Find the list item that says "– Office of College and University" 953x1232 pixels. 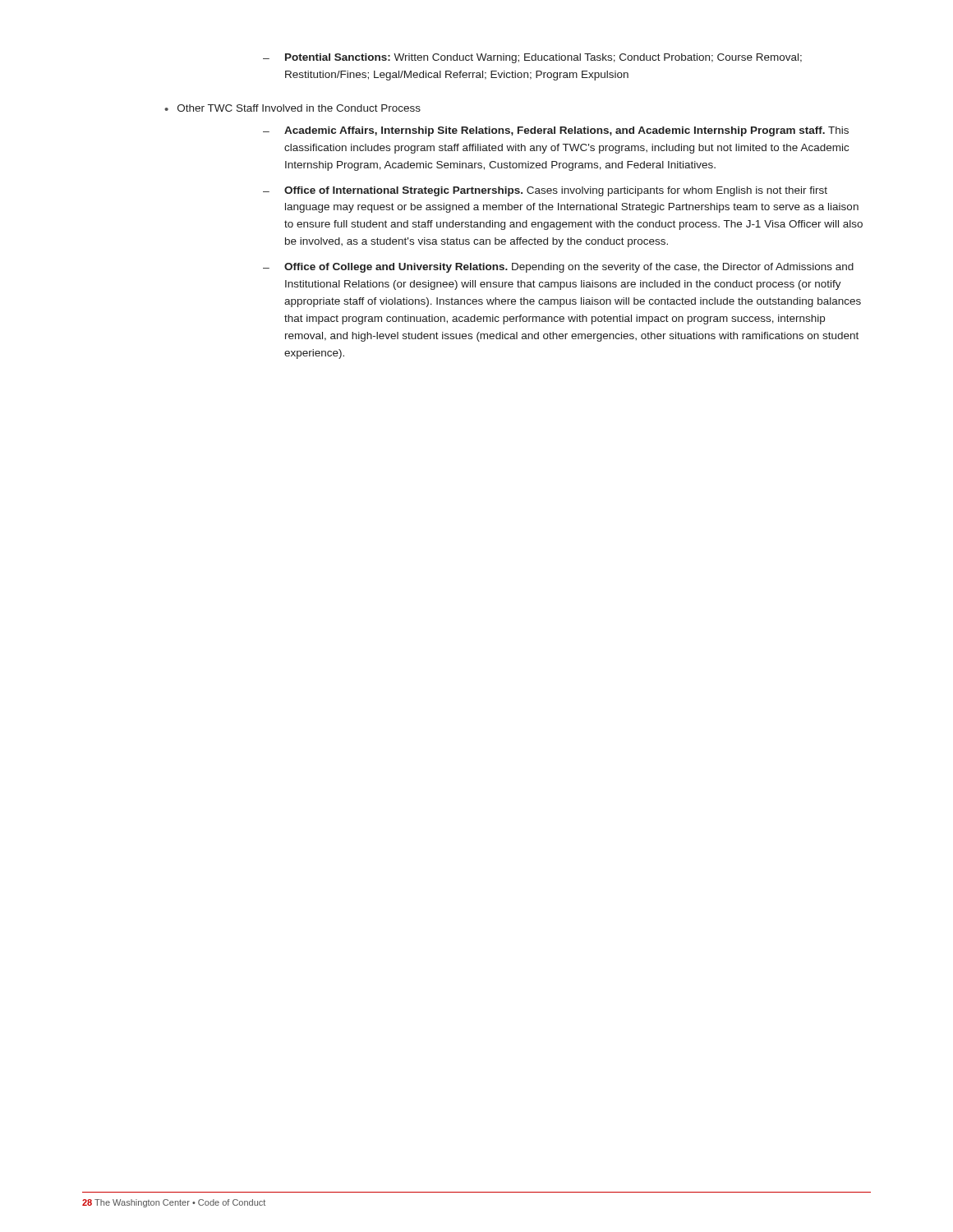(x=567, y=310)
